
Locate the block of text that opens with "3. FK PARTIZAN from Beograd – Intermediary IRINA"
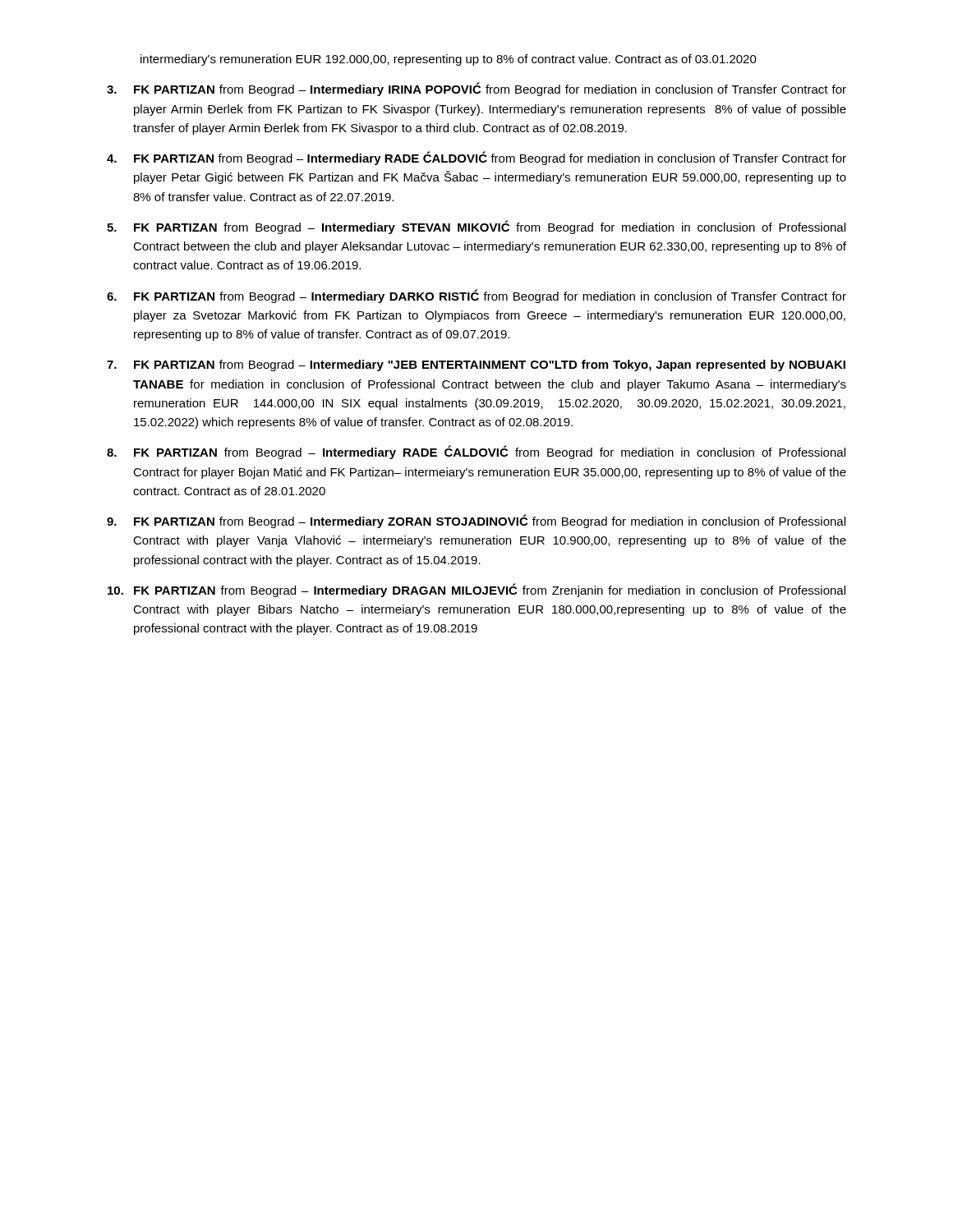click(x=476, y=108)
